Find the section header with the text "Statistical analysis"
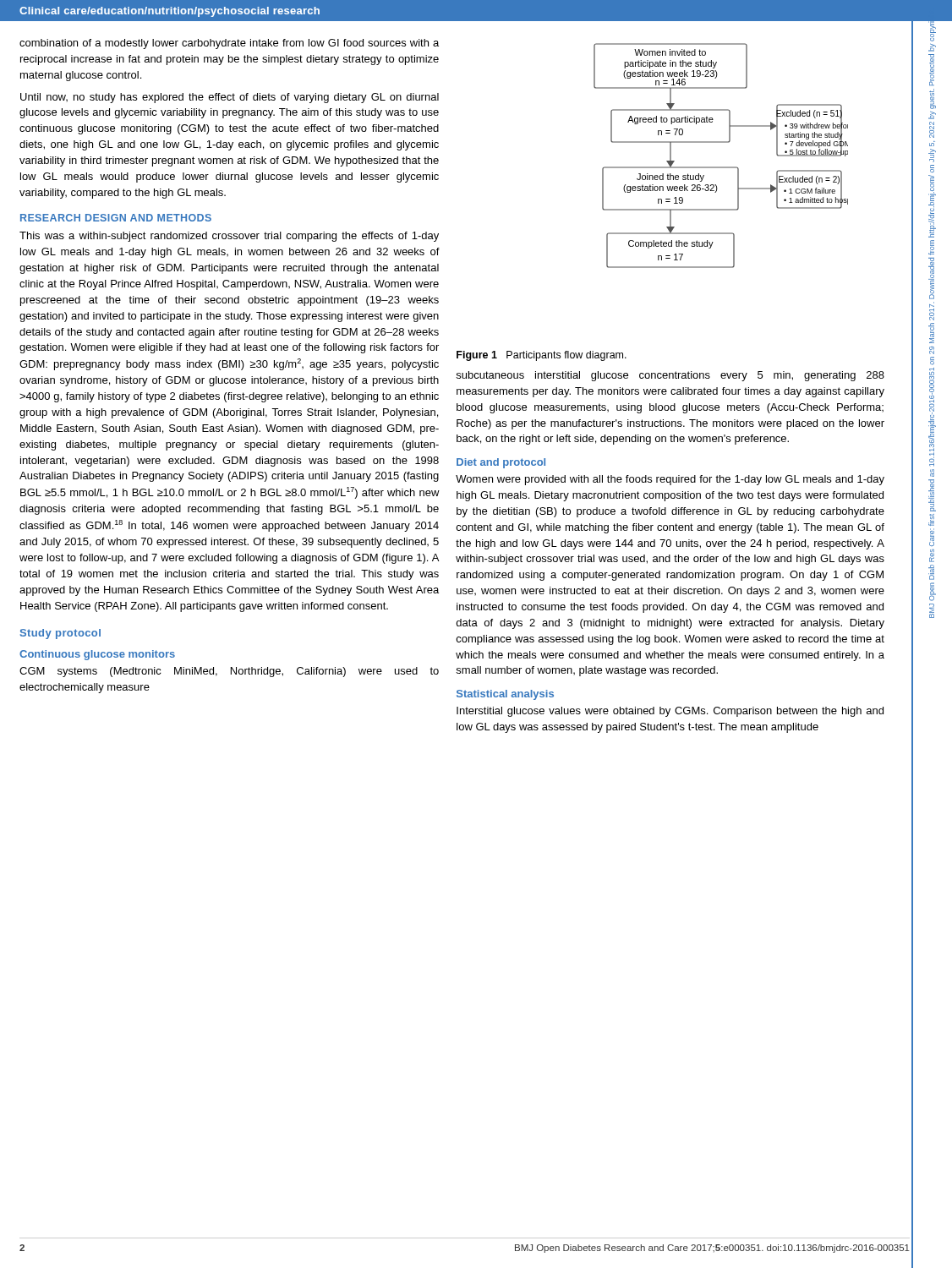The width and height of the screenshot is (952, 1268). tap(505, 694)
